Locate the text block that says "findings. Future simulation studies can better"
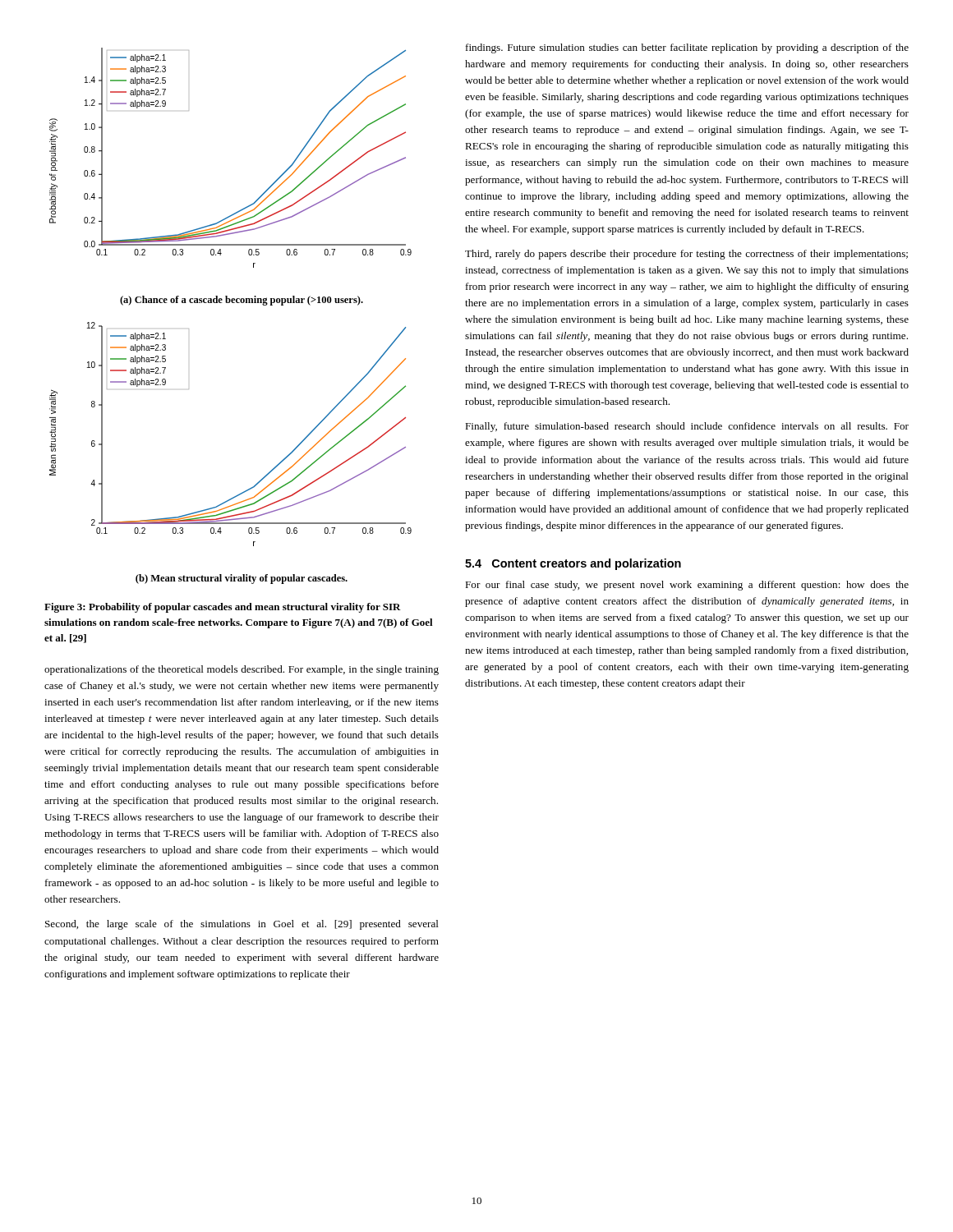Image resolution: width=953 pixels, height=1232 pixels. click(x=687, y=138)
